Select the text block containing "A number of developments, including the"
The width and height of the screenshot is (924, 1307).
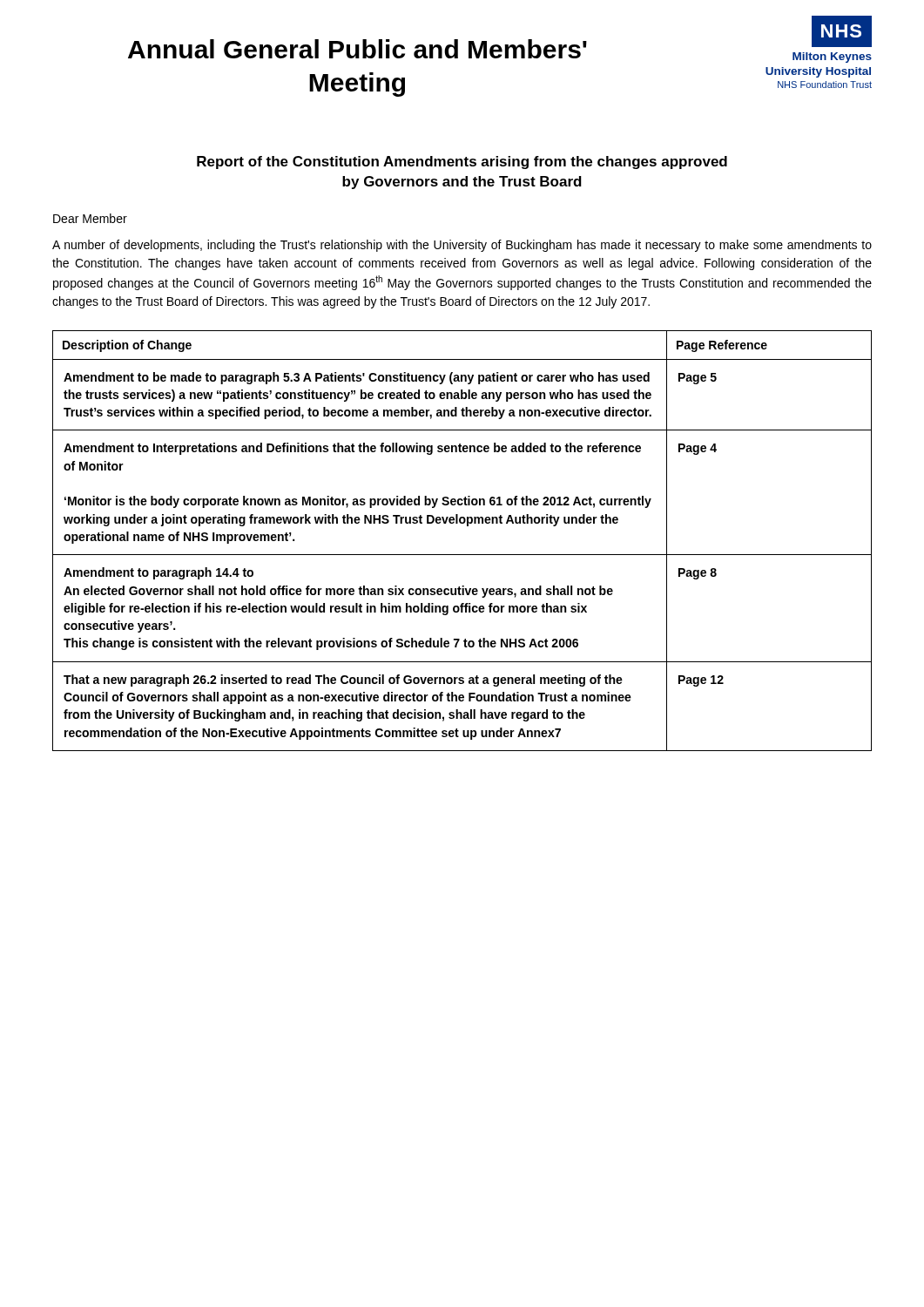coord(462,273)
